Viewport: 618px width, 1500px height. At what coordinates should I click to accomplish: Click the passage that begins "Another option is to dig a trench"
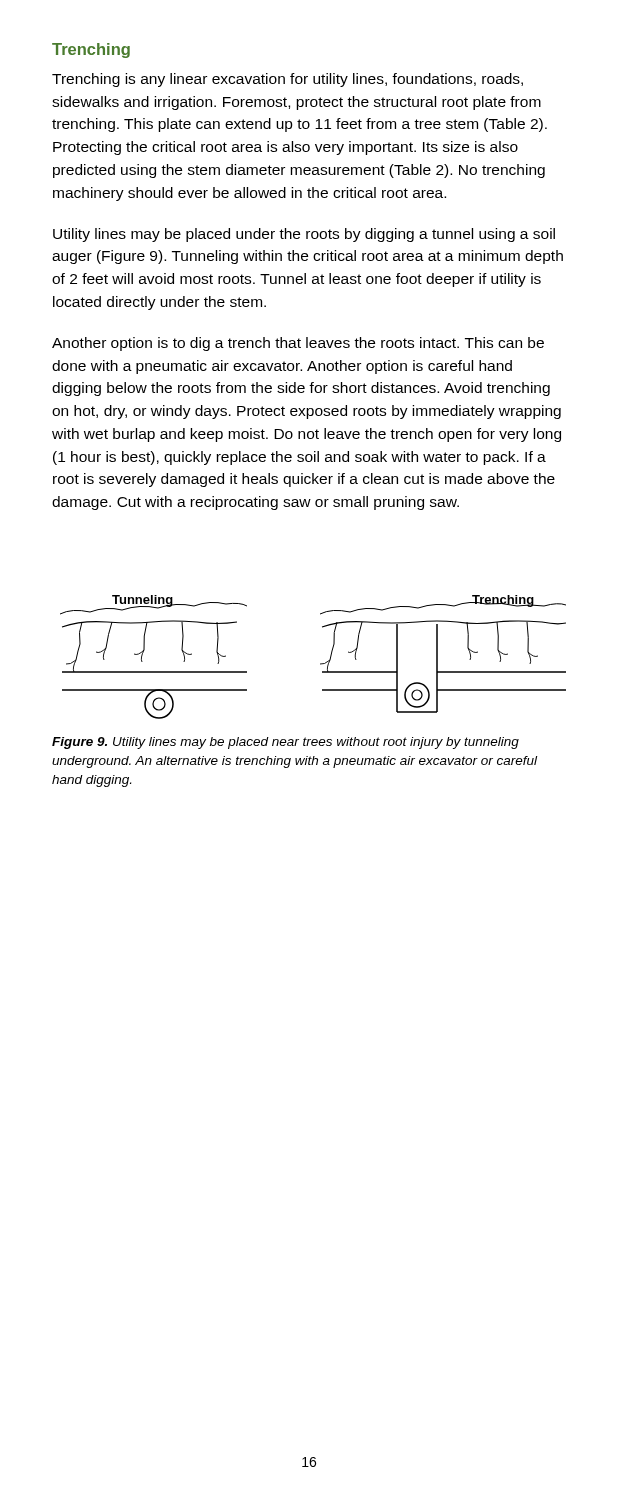[307, 422]
